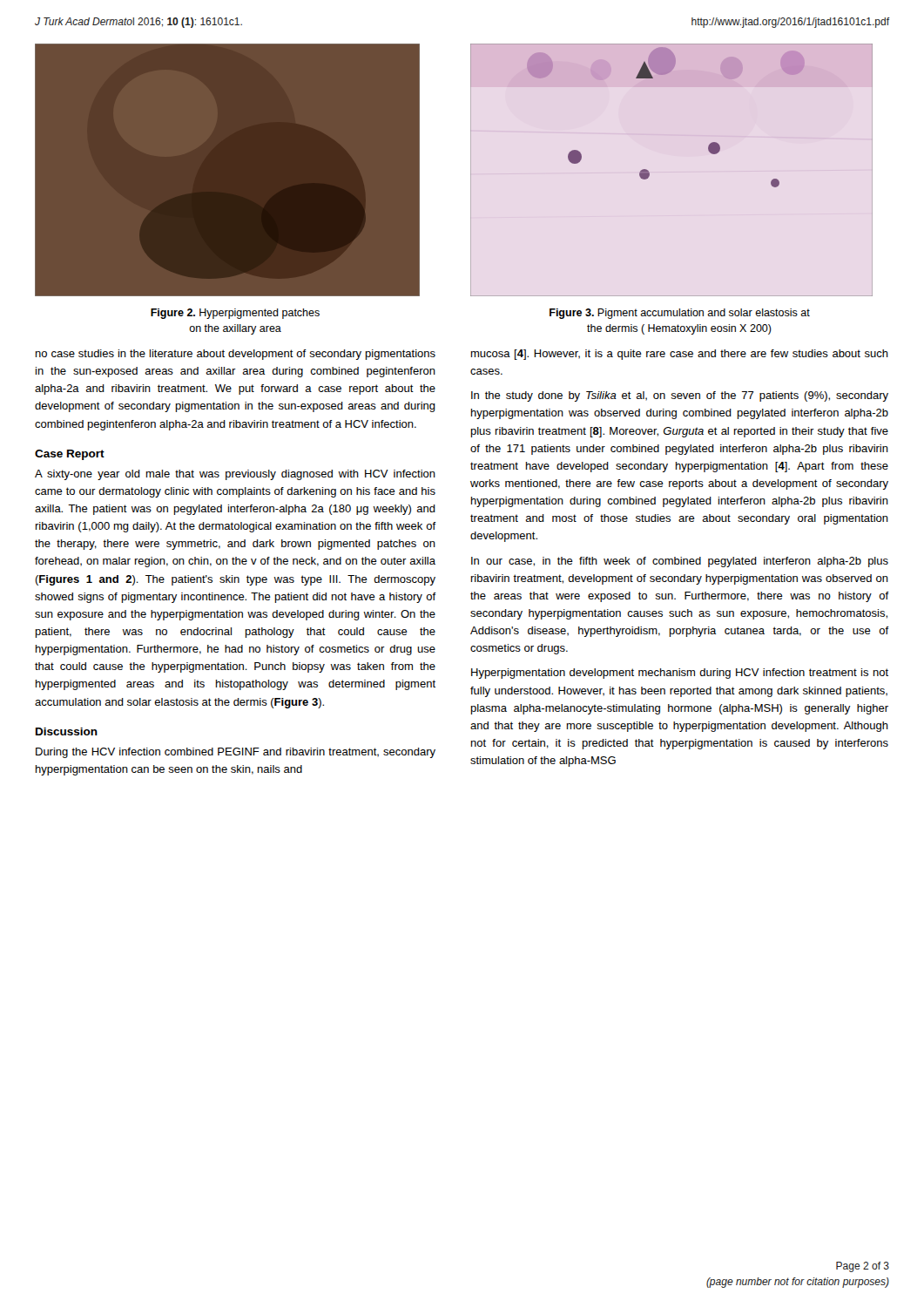Where is the passage that starts "During the HCV"?
Image resolution: width=924 pixels, height=1307 pixels.
point(235,760)
